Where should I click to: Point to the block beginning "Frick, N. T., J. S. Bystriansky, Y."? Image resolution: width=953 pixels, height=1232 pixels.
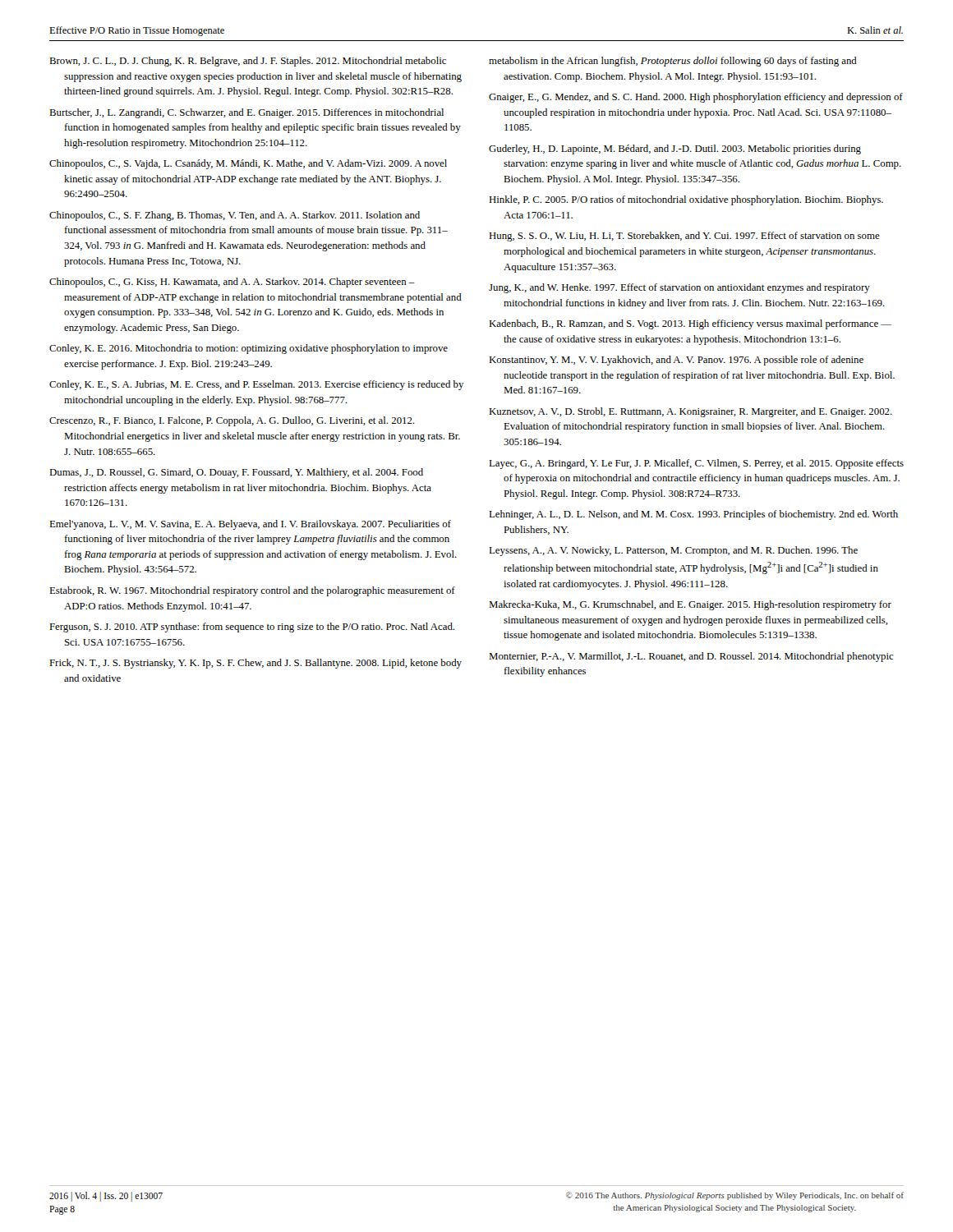pyautogui.click(x=255, y=671)
